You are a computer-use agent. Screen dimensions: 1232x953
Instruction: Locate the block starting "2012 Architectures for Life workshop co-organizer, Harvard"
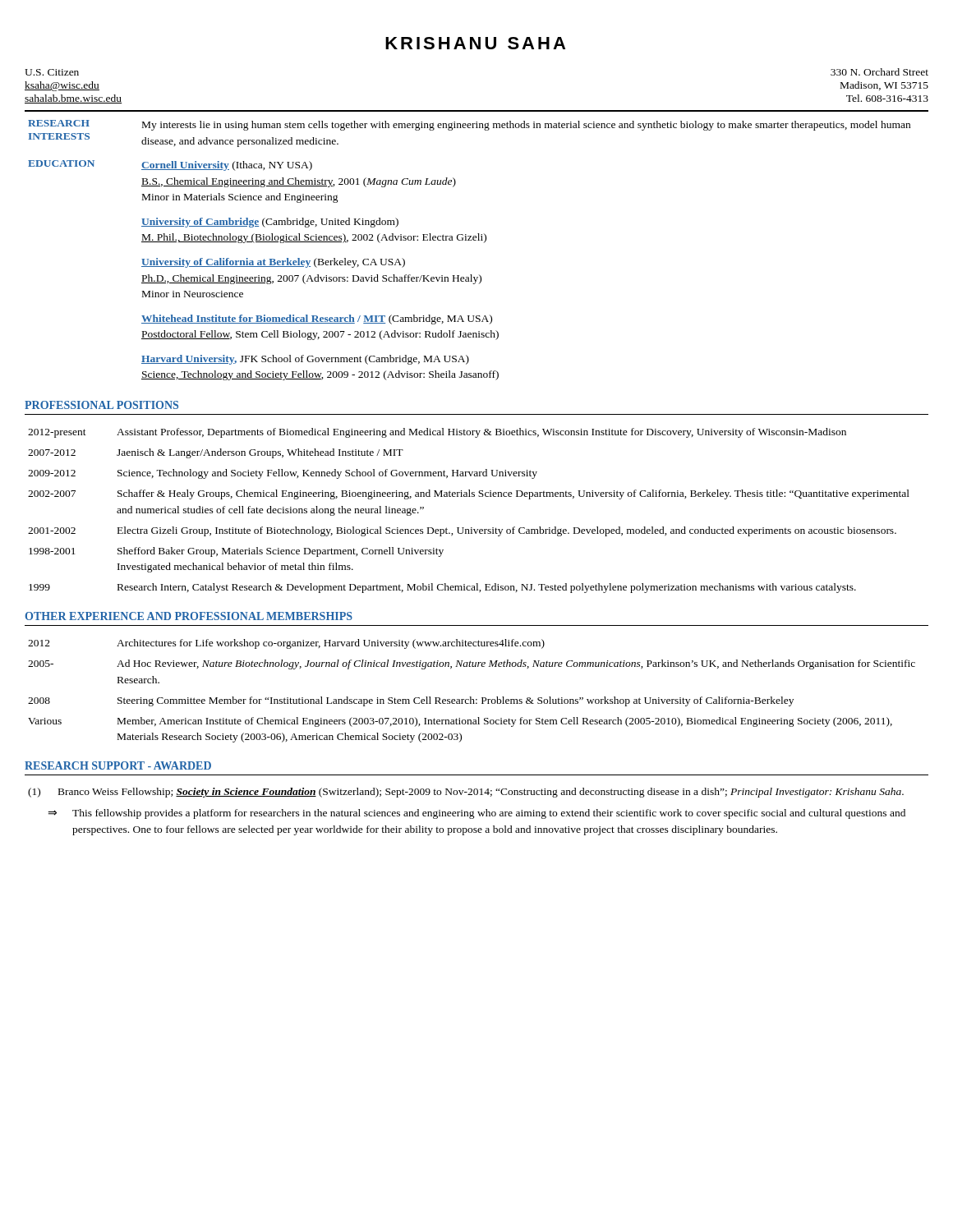[476, 690]
